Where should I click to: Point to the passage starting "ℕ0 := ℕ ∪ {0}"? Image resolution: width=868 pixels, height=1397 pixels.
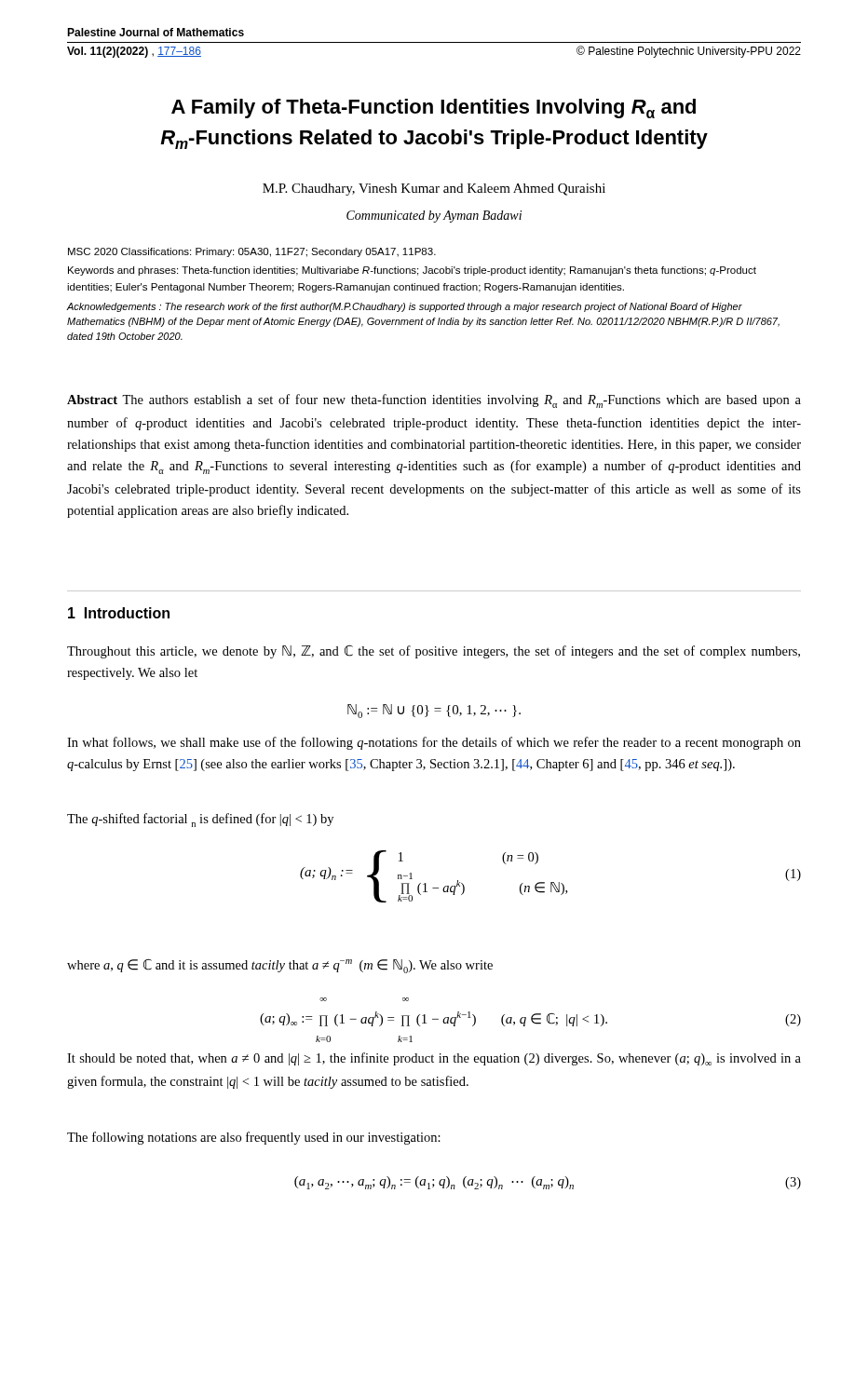[434, 711]
